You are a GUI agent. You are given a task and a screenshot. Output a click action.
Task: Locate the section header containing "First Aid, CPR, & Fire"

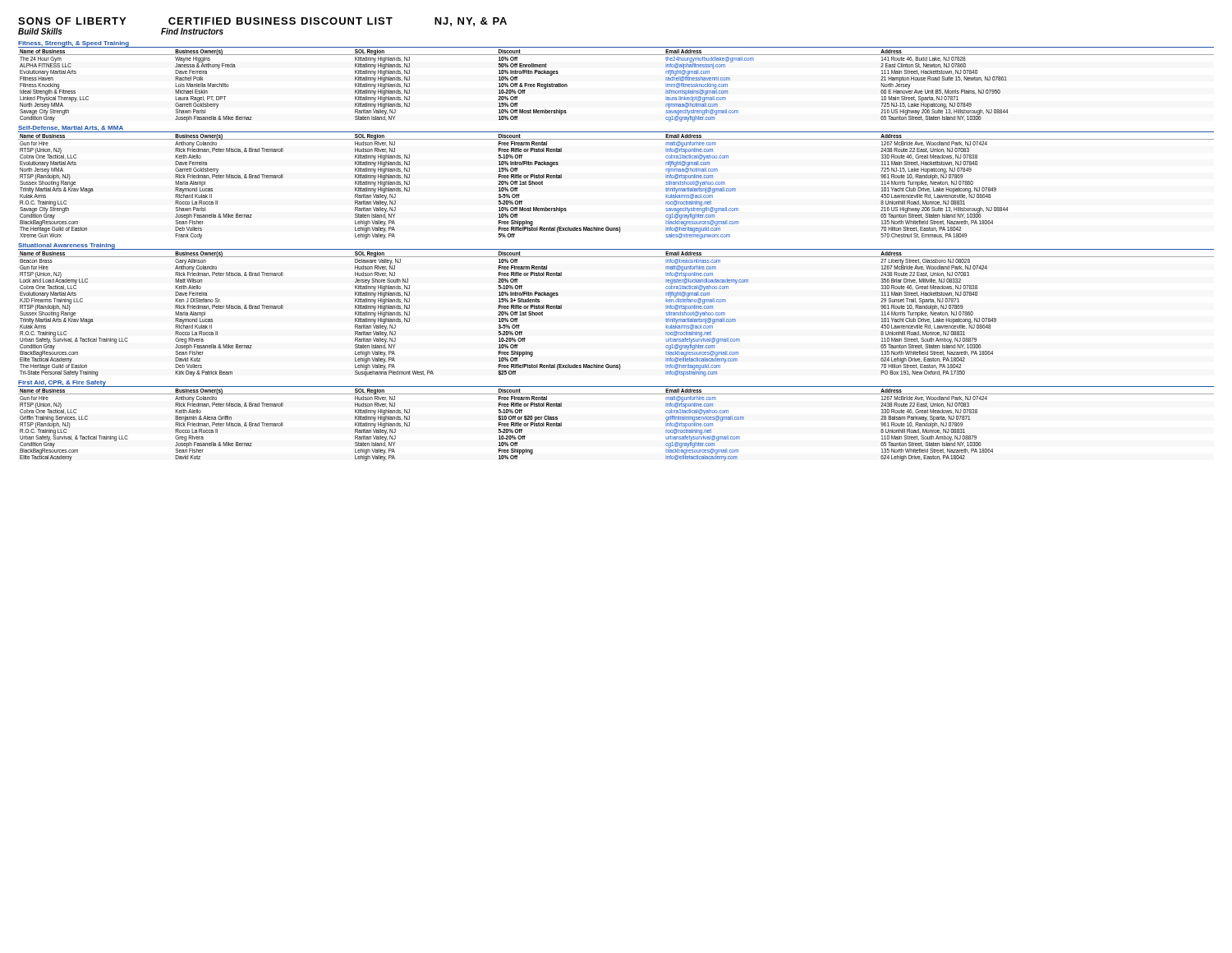click(62, 382)
